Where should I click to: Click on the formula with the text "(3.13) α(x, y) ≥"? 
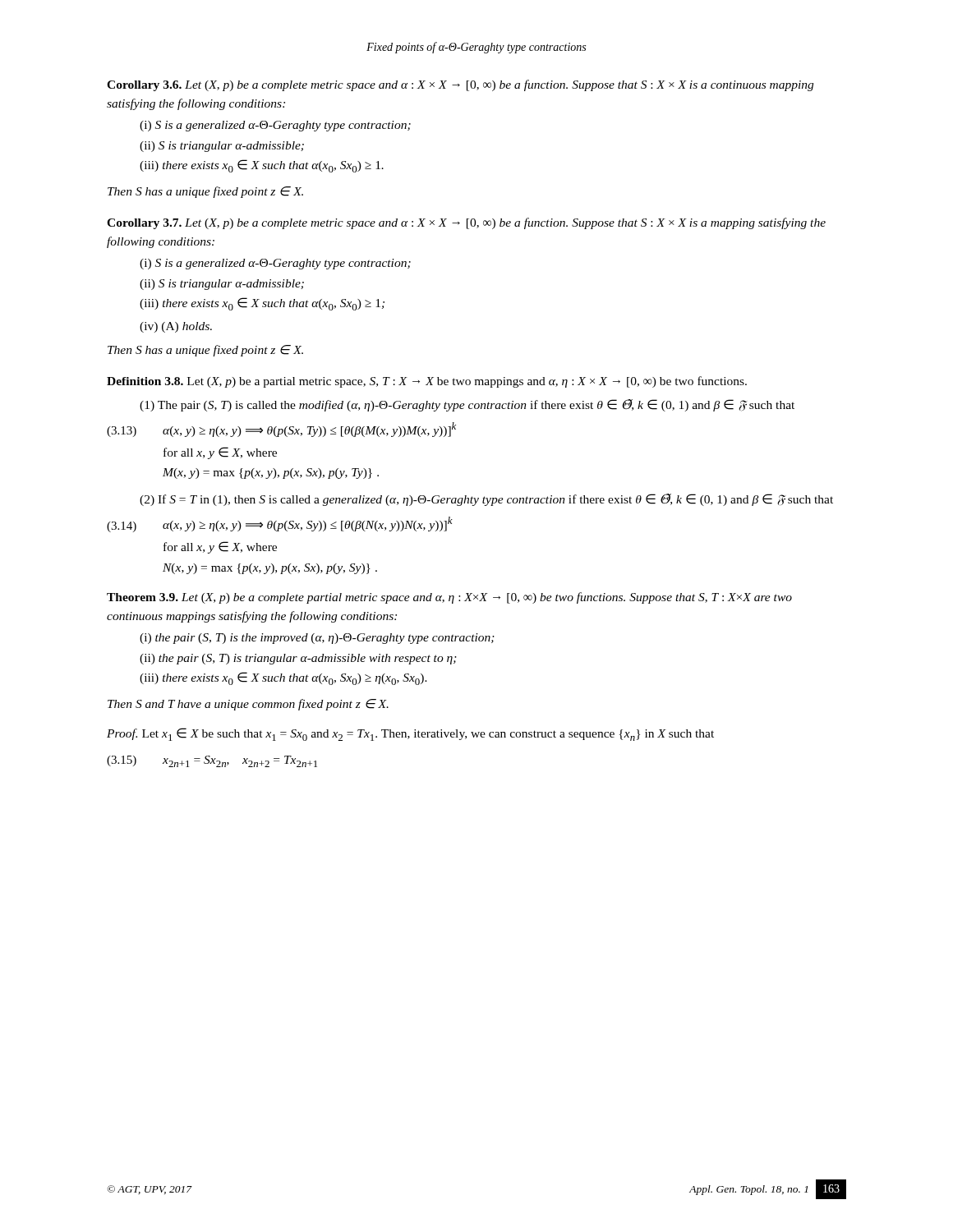[x=282, y=430]
